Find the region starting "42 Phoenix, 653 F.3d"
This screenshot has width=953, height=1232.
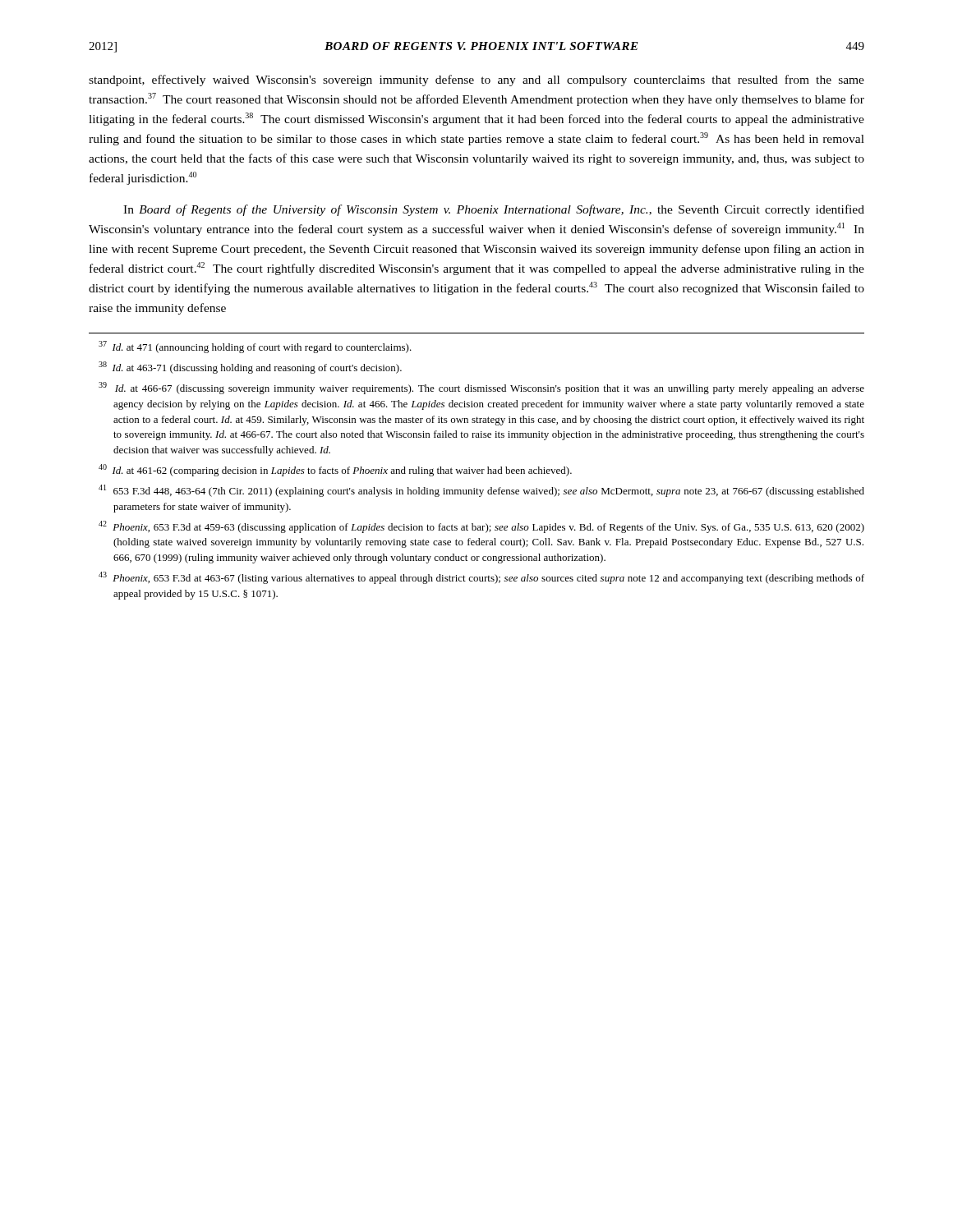pos(481,542)
